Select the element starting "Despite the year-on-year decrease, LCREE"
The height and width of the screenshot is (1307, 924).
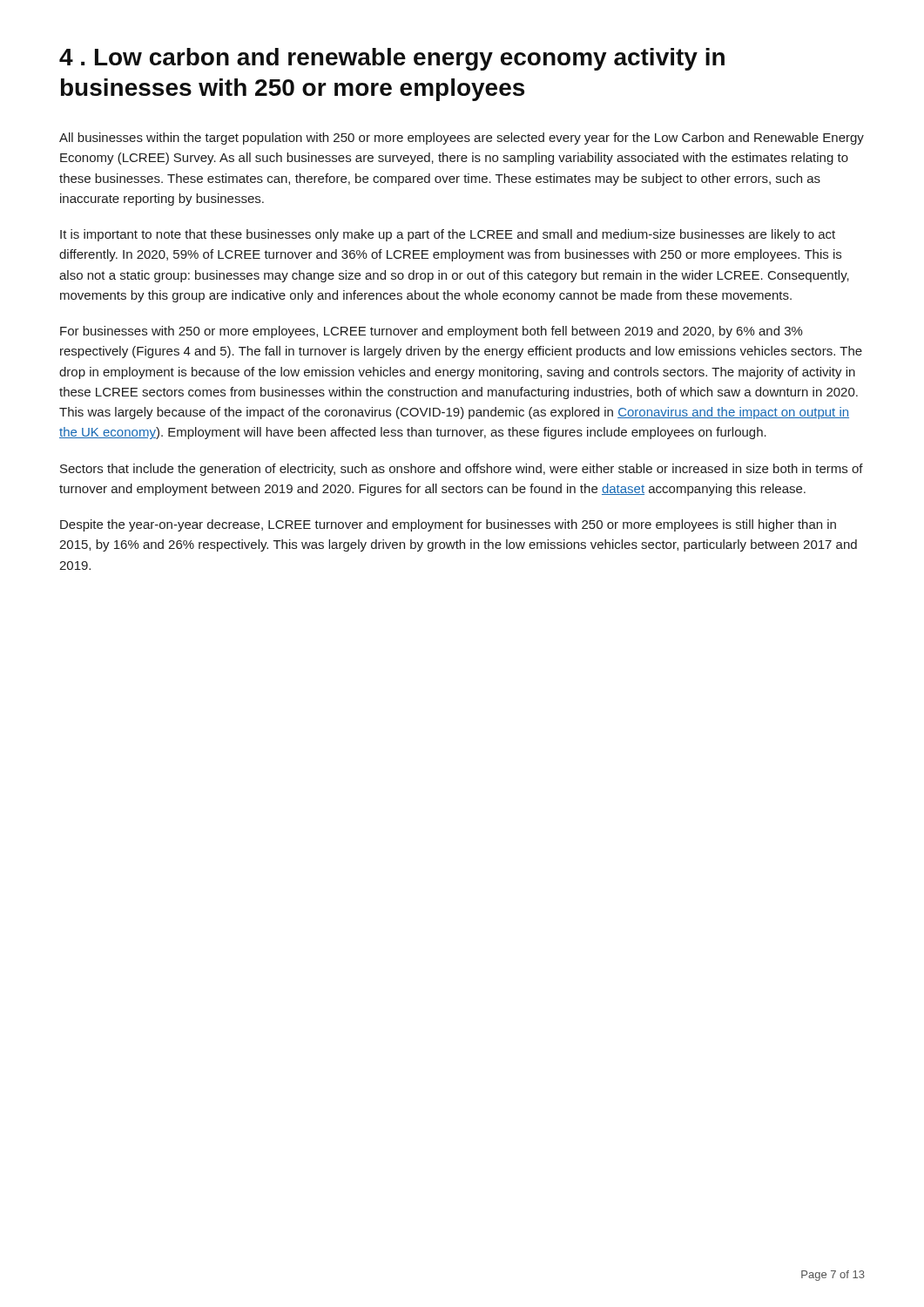458,544
